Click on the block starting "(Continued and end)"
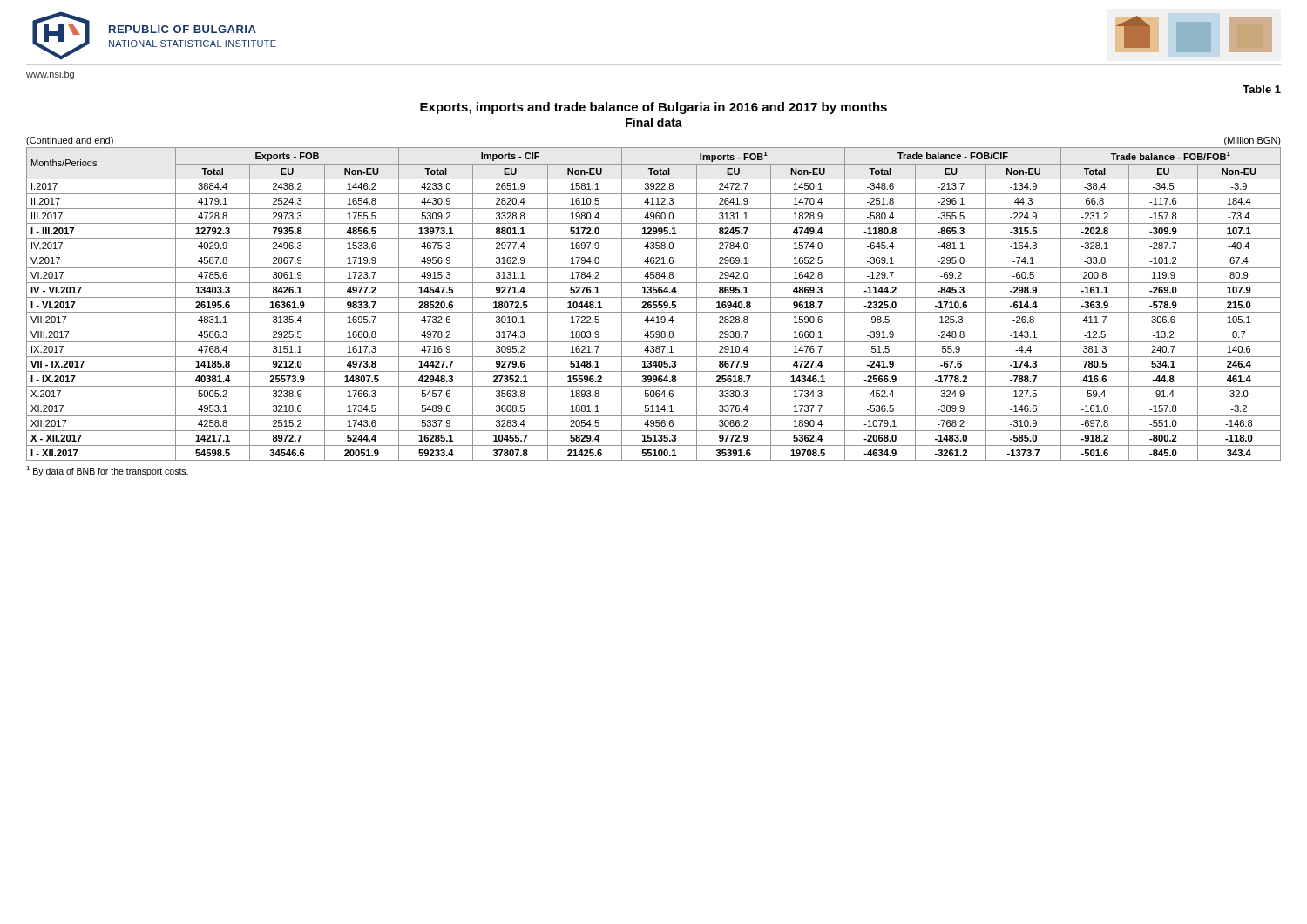1307x924 pixels. 70,140
